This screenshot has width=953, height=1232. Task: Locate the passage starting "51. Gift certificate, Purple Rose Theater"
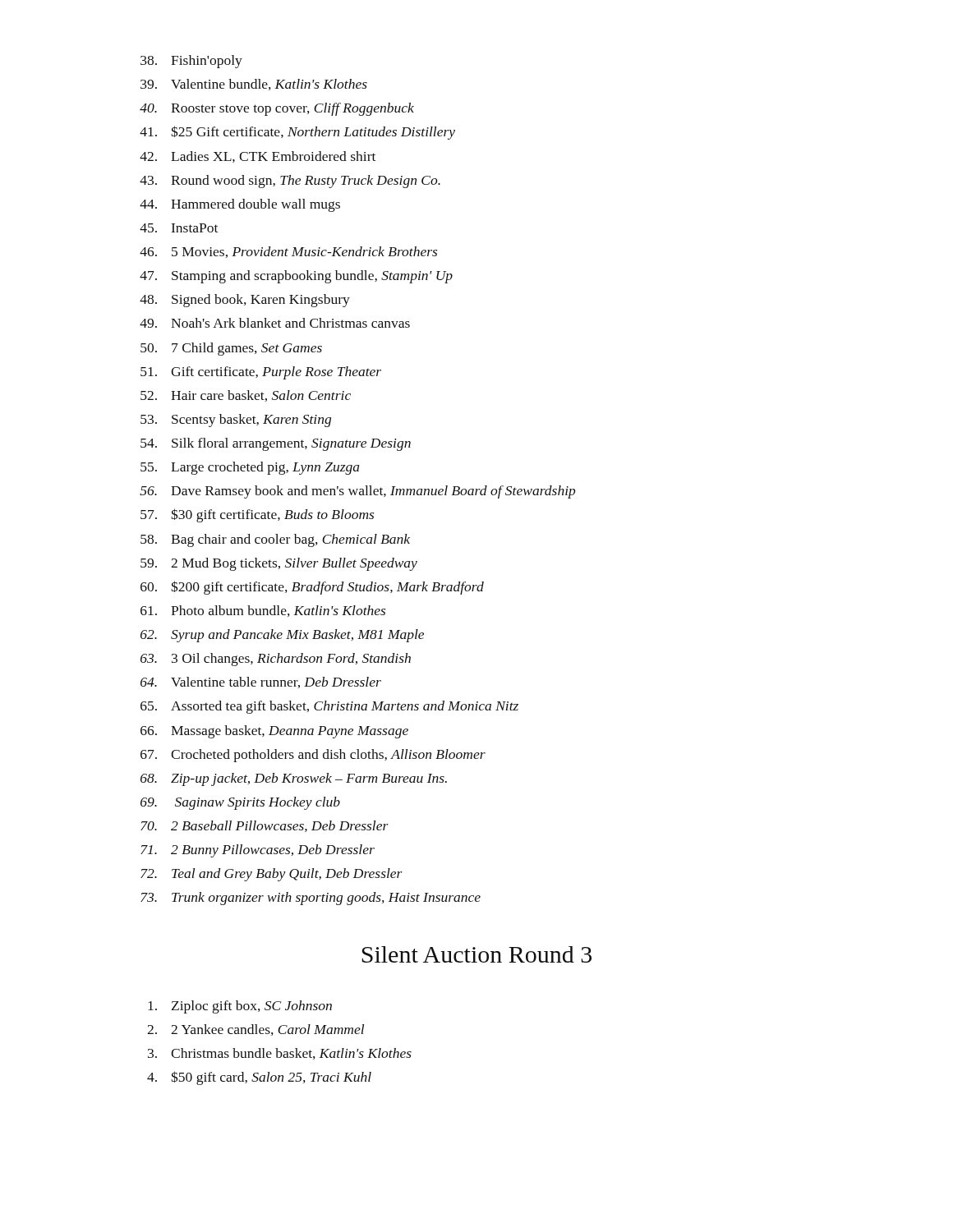point(248,371)
